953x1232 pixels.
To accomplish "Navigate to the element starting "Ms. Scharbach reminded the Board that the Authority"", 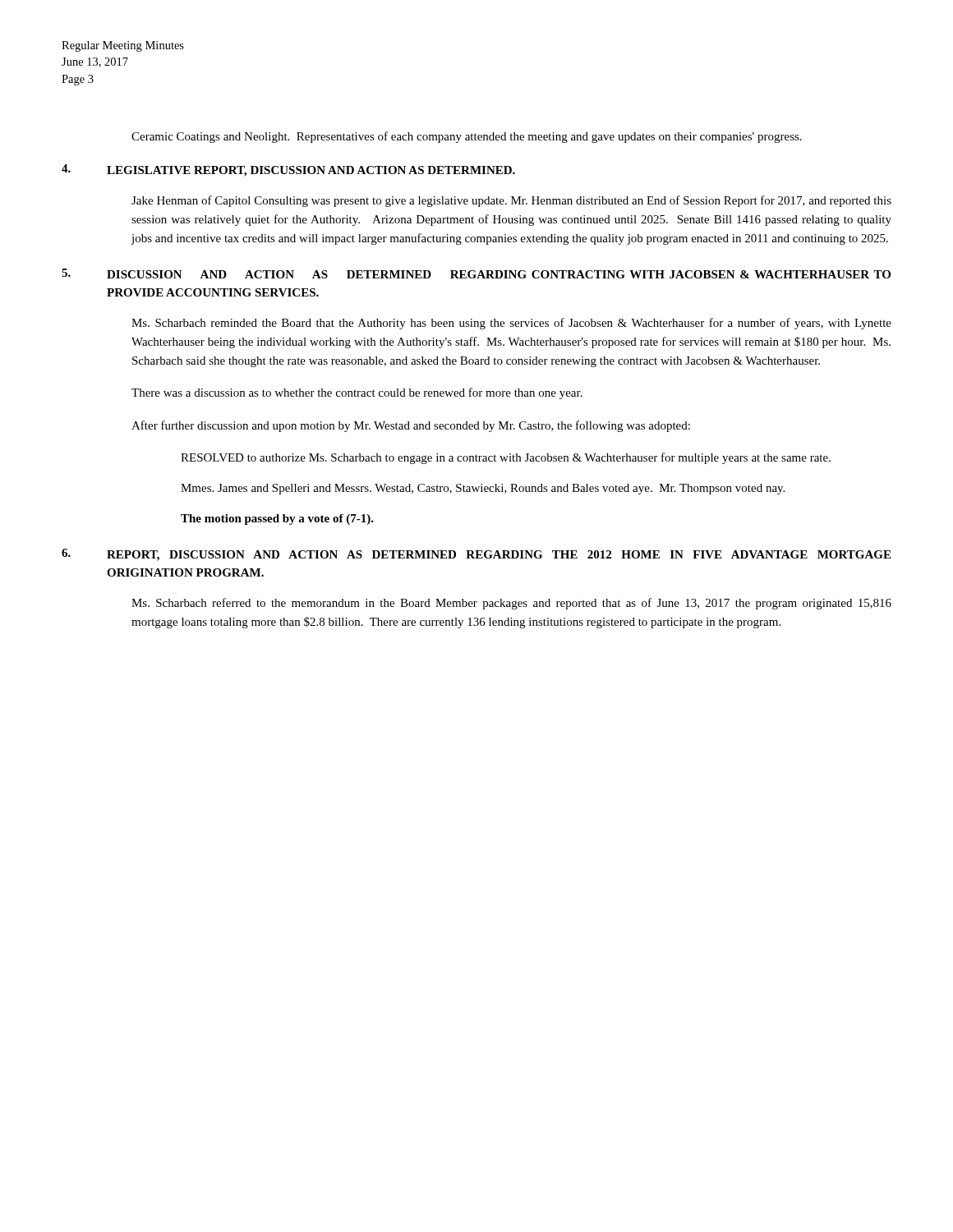I will pos(511,341).
